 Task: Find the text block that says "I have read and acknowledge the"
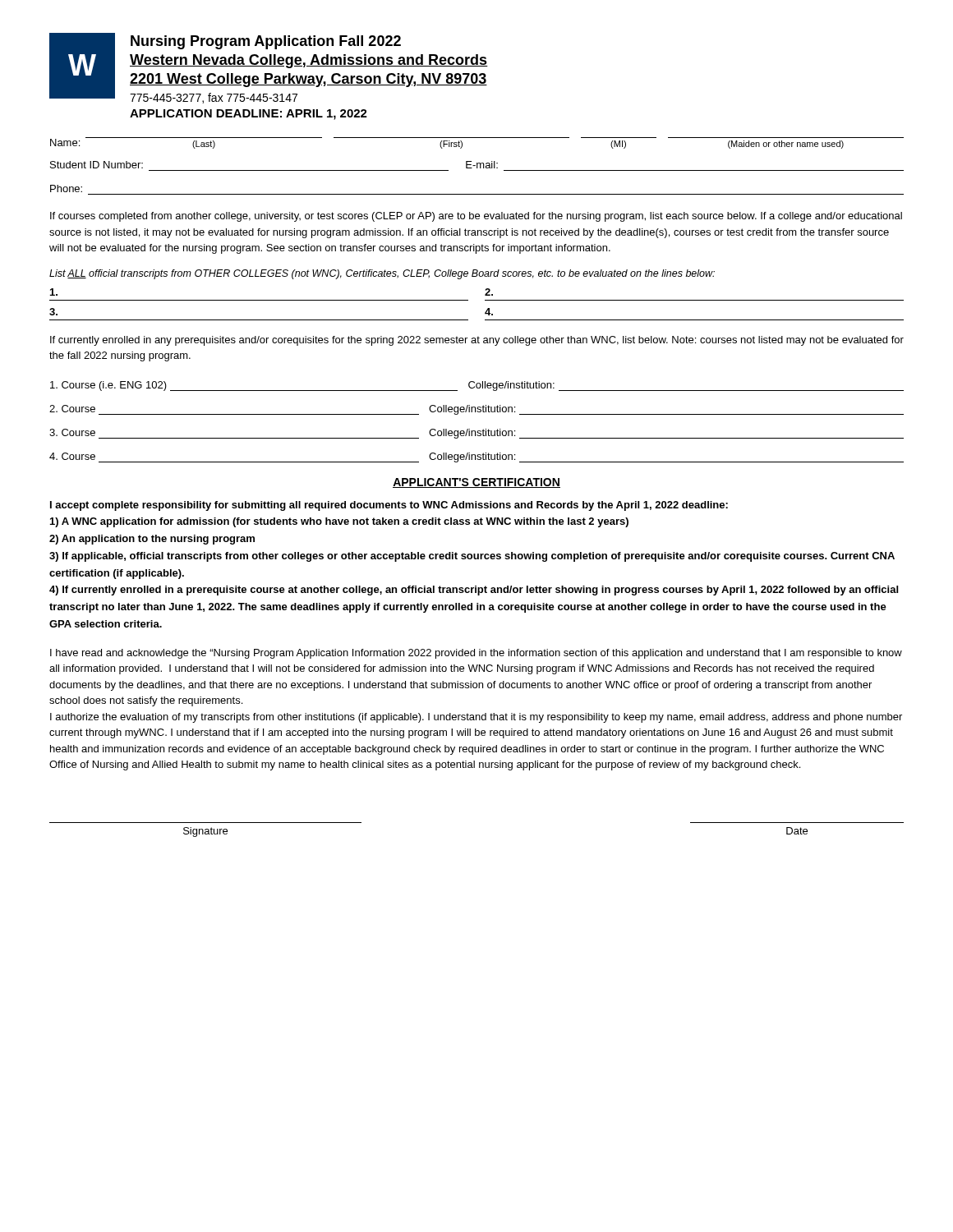[476, 709]
